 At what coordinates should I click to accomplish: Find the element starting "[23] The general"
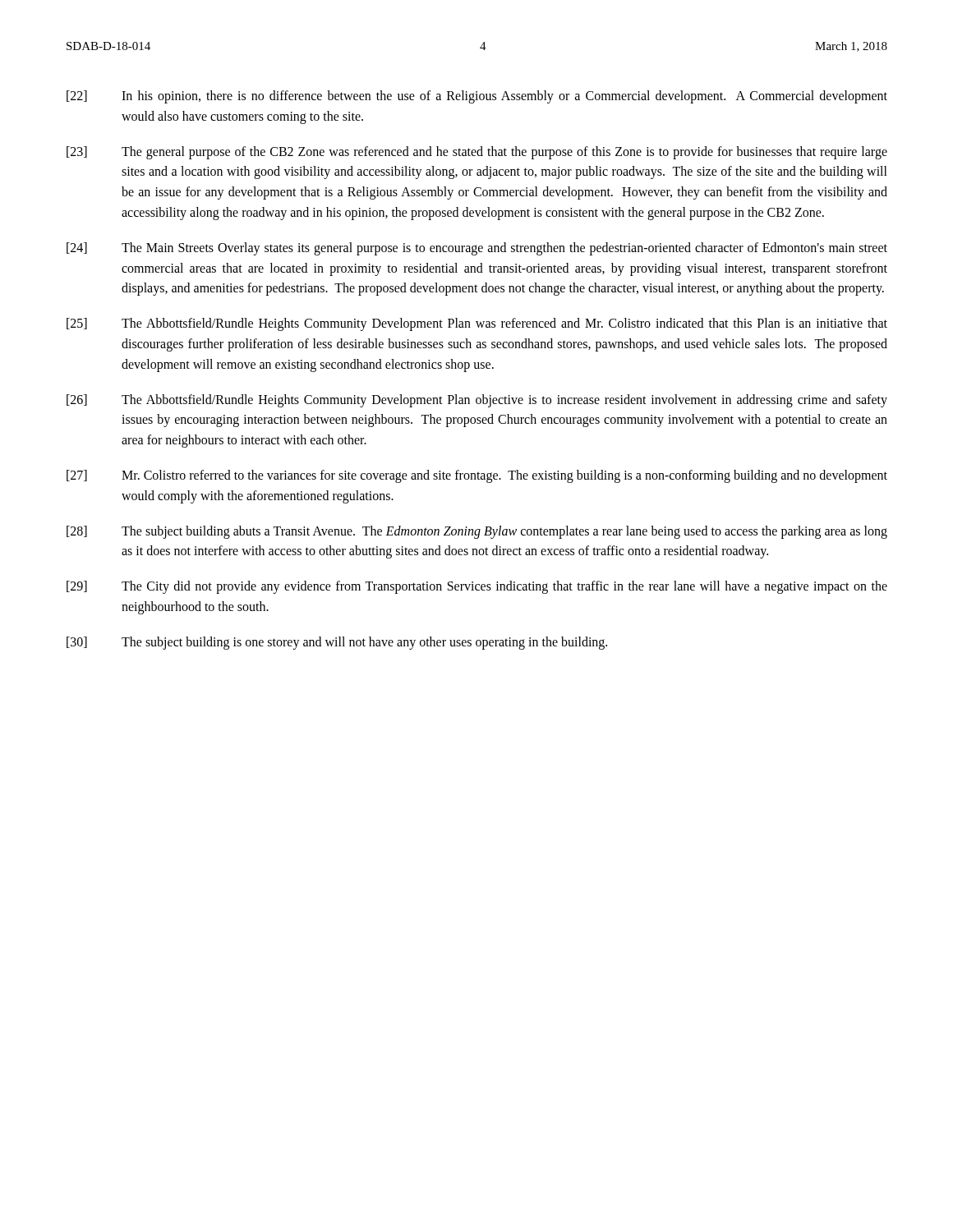coord(476,183)
